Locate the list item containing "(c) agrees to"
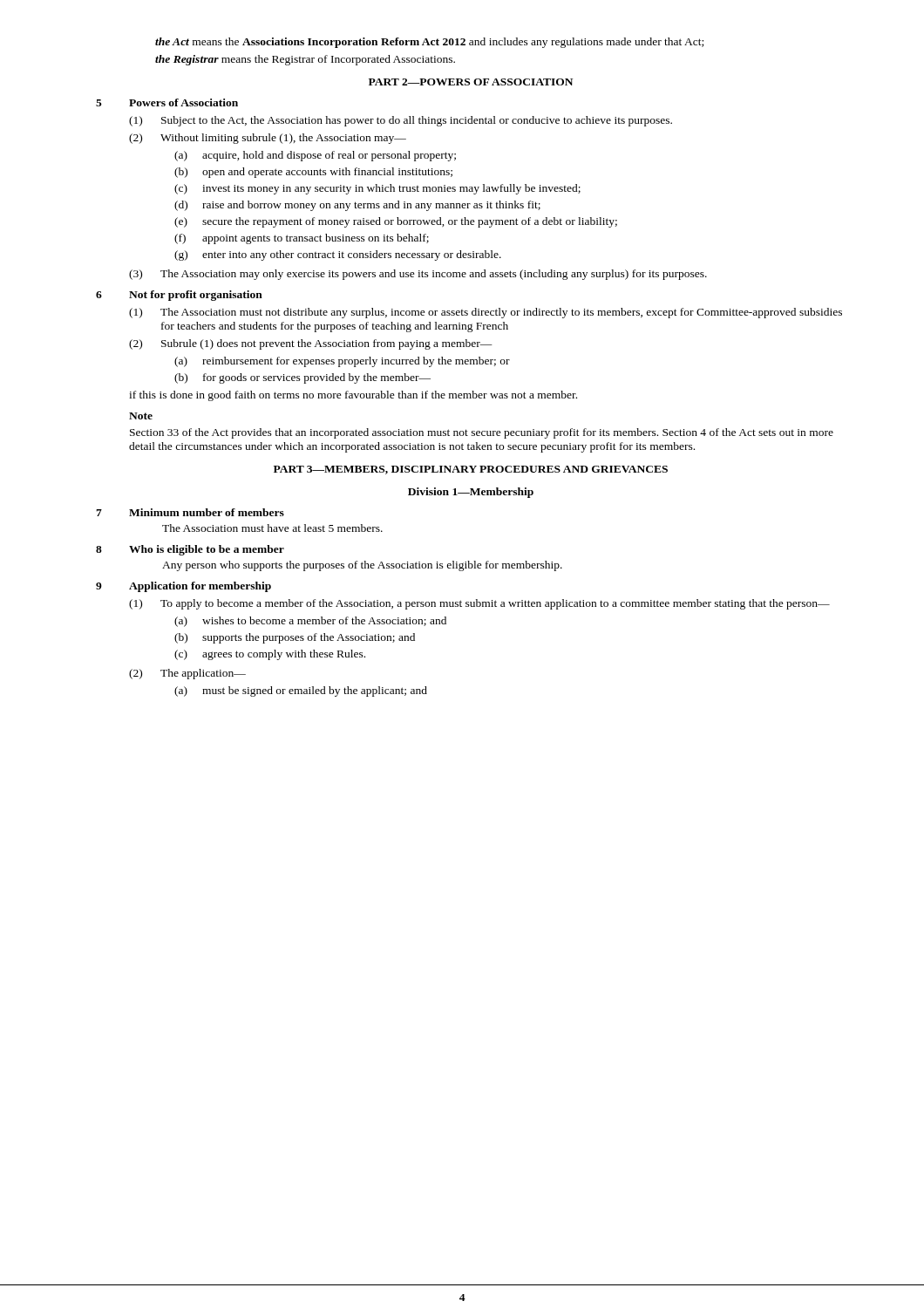 click(270, 654)
